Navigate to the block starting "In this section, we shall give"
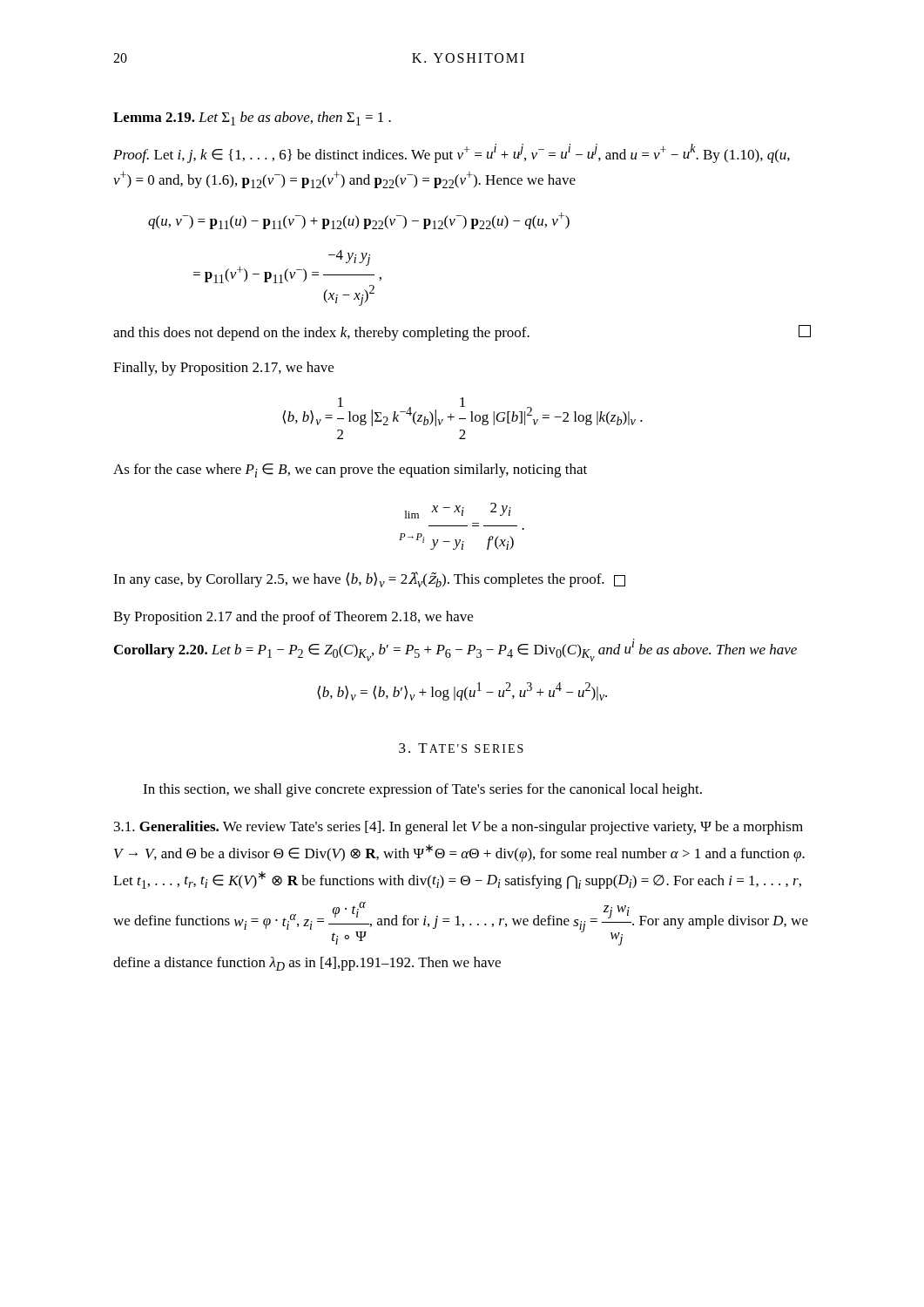Viewport: 924px width, 1307px height. point(423,789)
